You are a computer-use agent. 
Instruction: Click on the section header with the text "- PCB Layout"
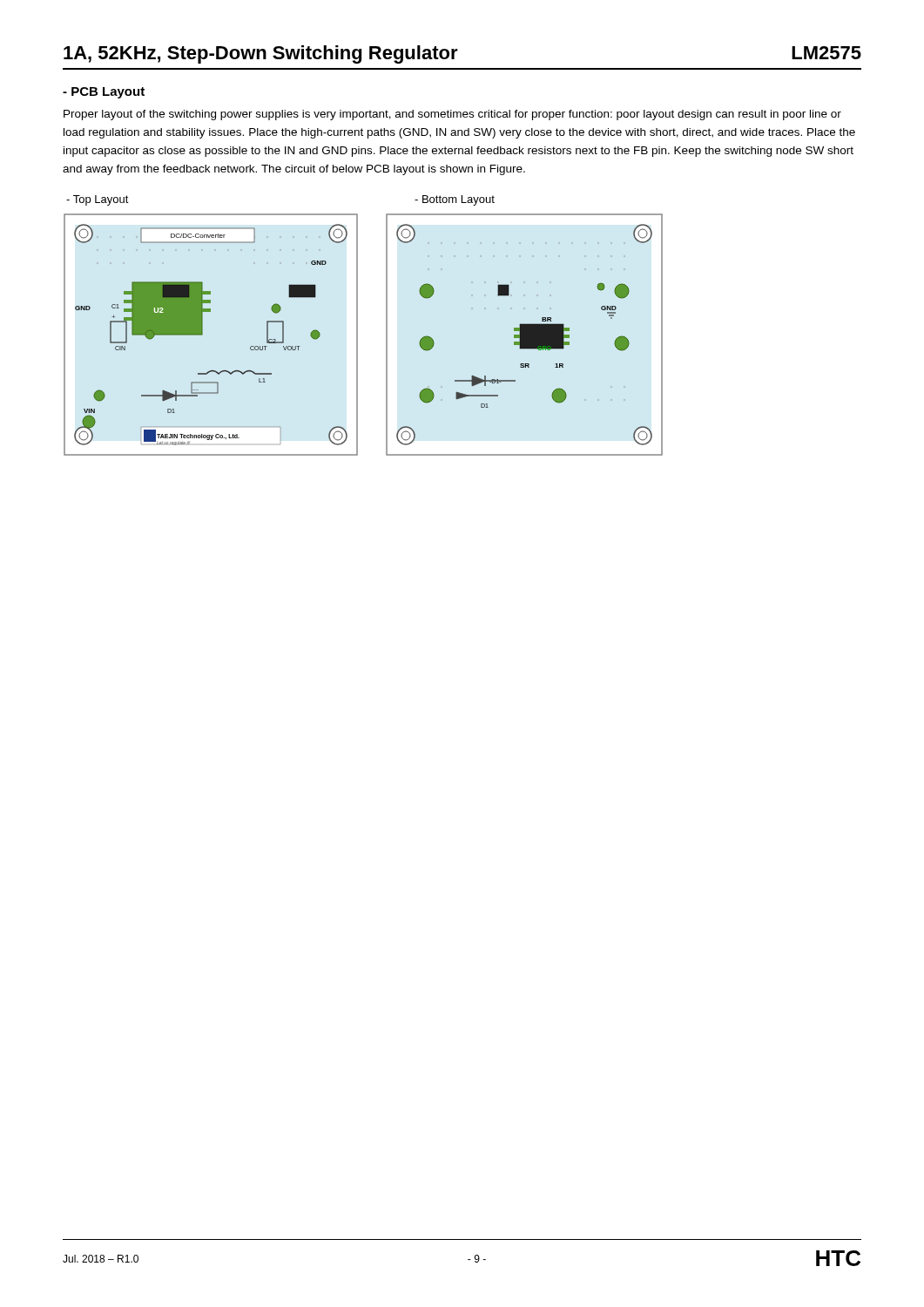tap(104, 93)
